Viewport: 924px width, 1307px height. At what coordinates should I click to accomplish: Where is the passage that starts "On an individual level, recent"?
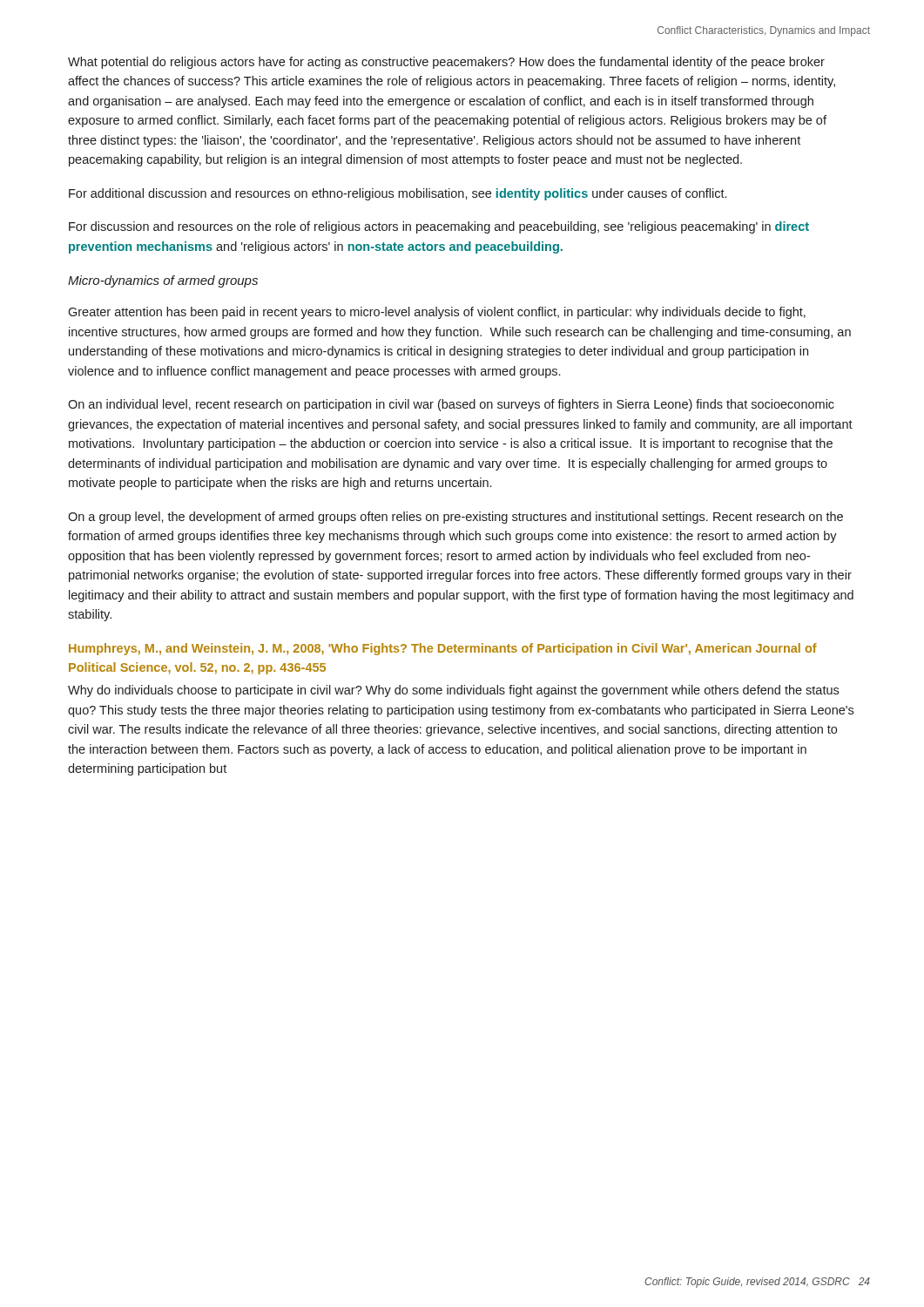460,444
